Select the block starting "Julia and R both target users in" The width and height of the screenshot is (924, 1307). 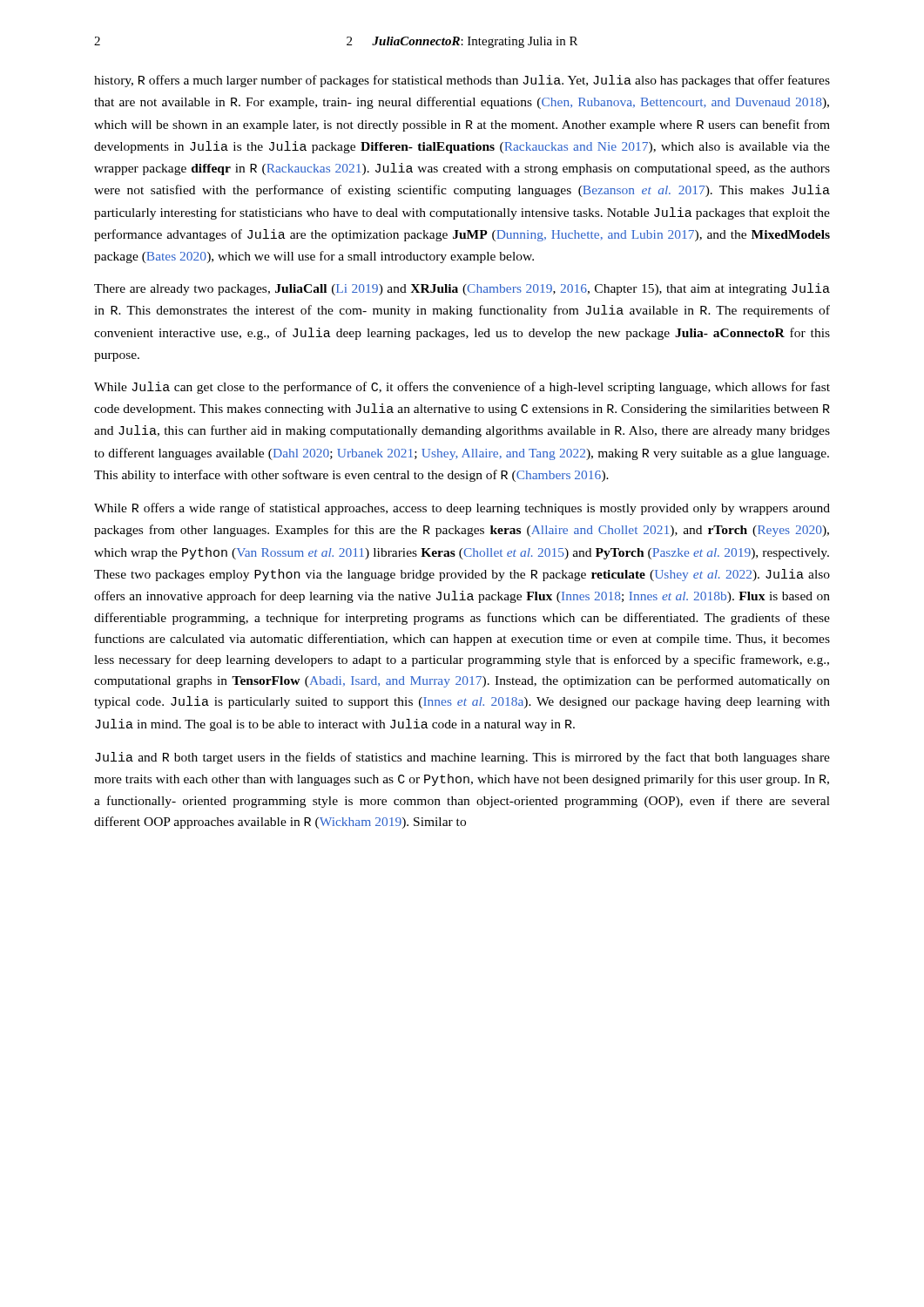click(462, 790)
